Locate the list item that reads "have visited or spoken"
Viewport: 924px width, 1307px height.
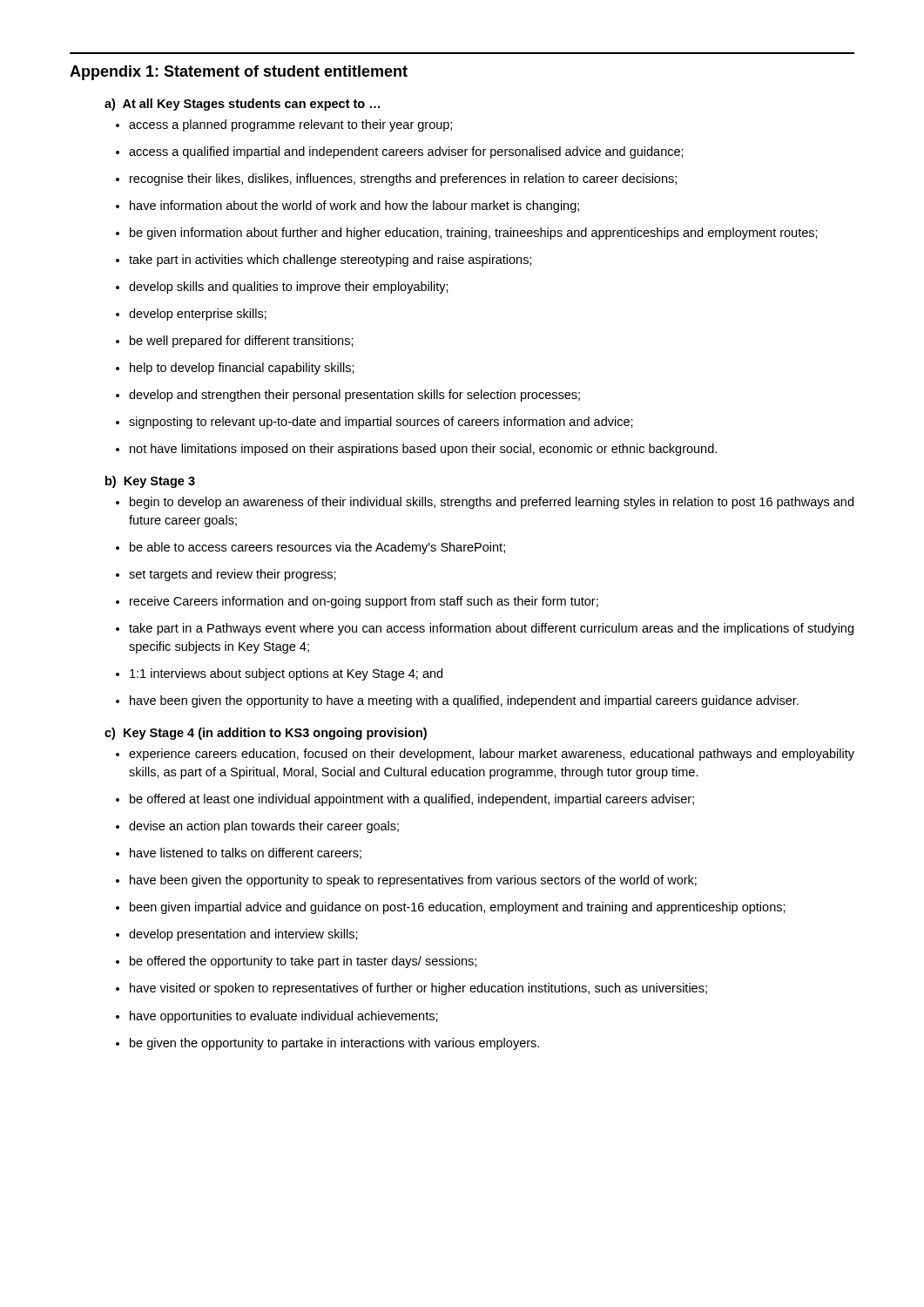(x=462, y=989)
